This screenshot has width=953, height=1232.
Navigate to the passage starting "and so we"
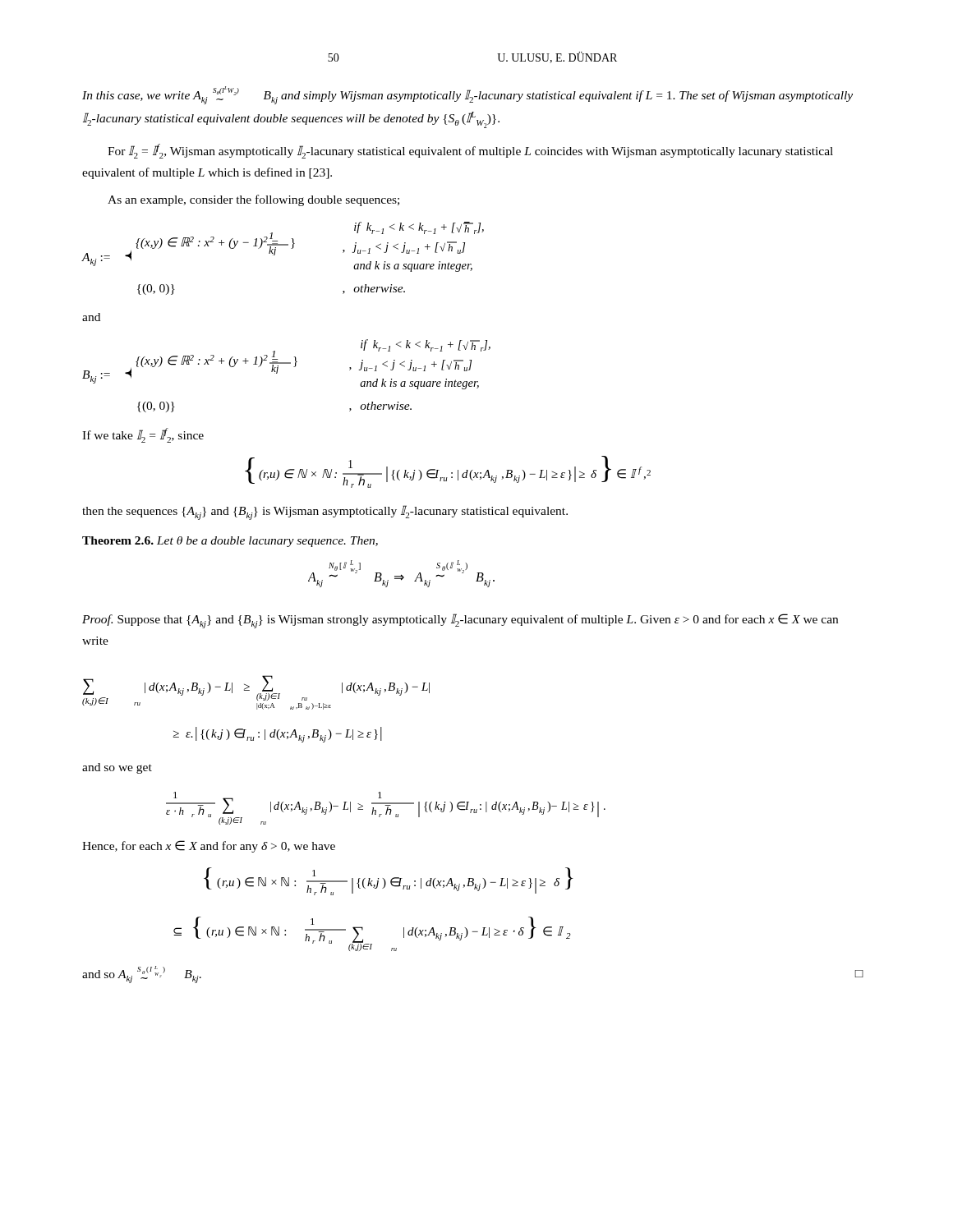click(x=117, y=767)
